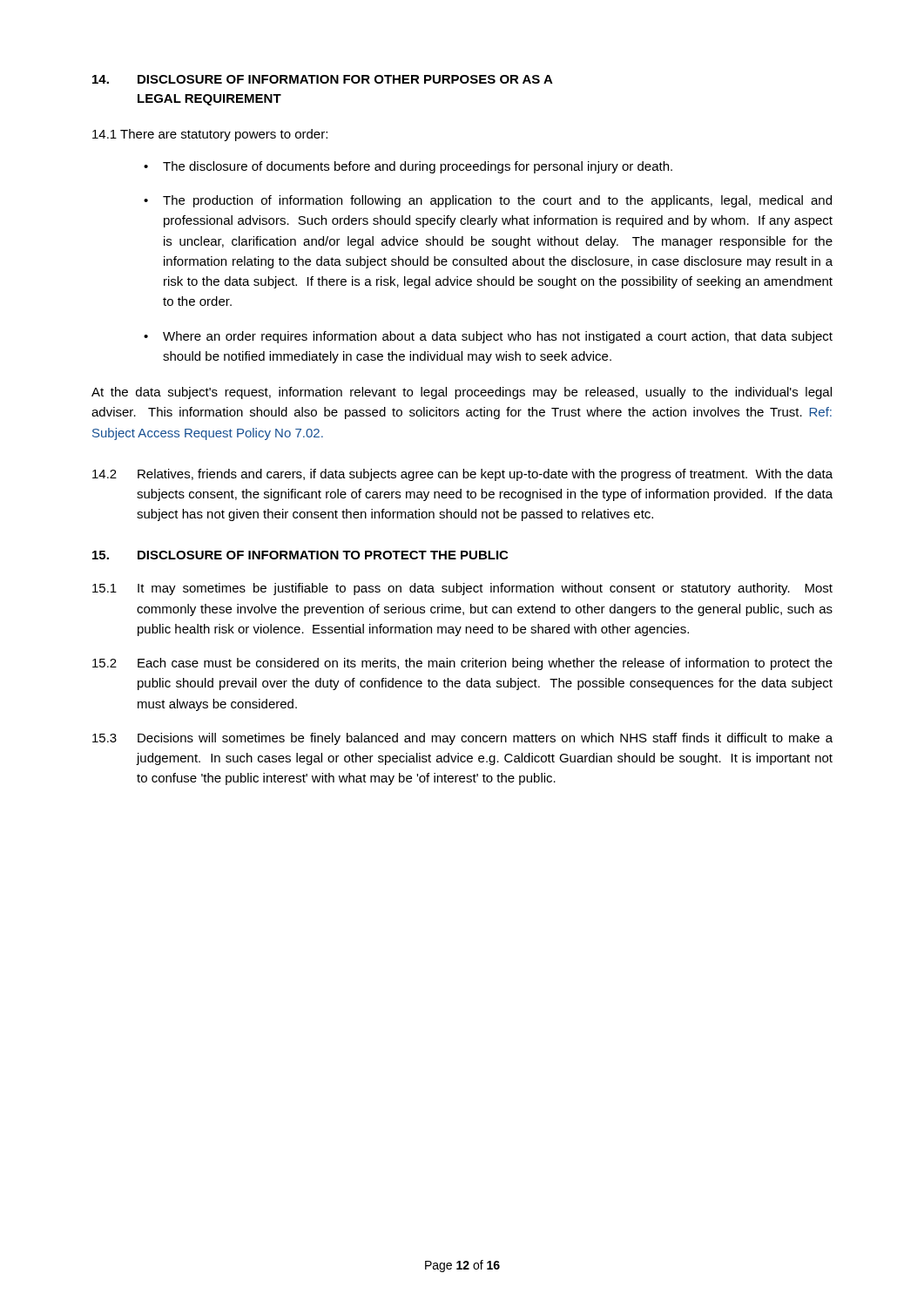Locate the block of text that opens with "1 There are statutory powers to"
Viewport: 924px width, 1307px height.
pyautogui.click(x=210, y=133)
